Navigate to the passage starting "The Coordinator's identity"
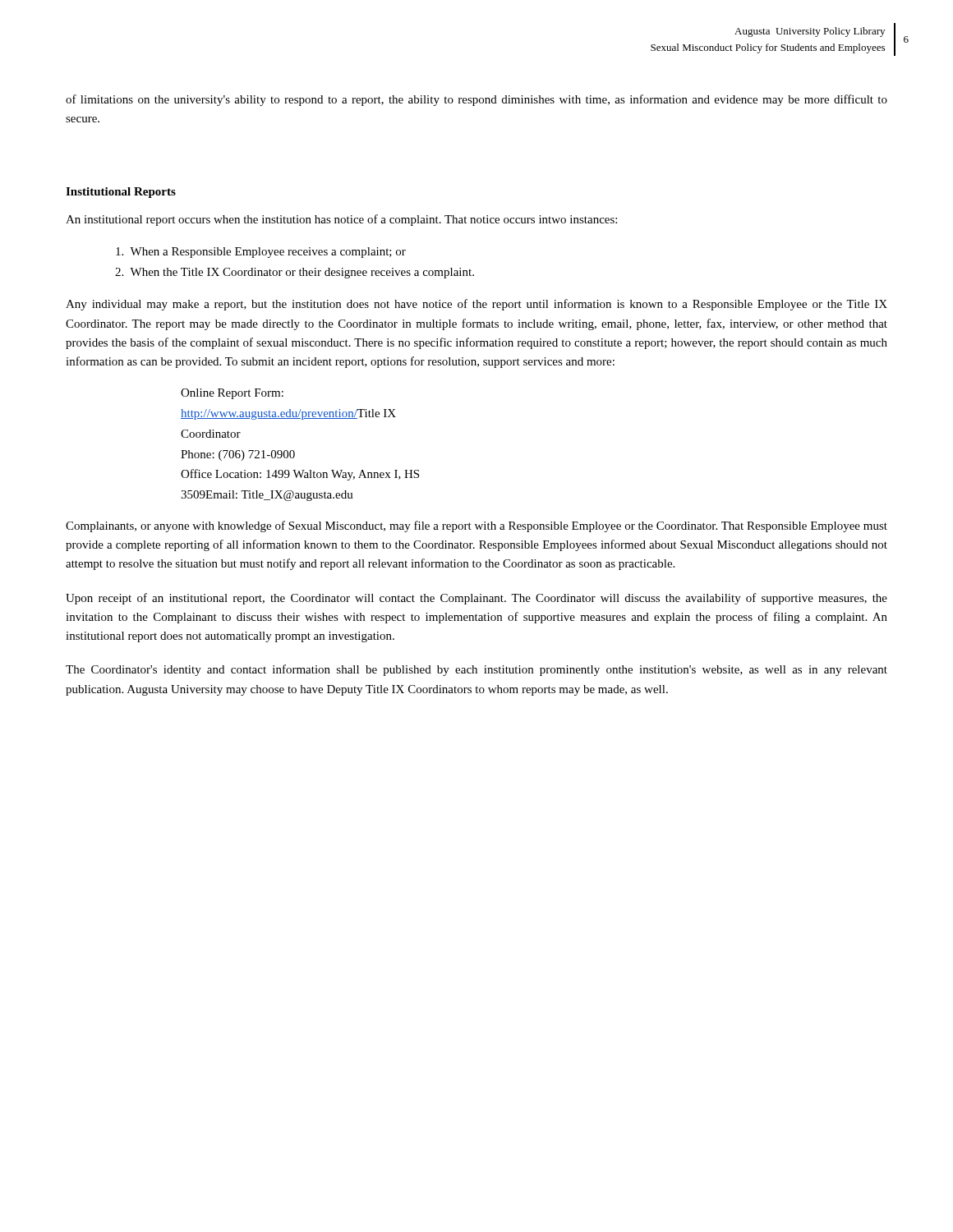Image resolution: width=953 pixels, height=1232 pixels. point(476,679)
